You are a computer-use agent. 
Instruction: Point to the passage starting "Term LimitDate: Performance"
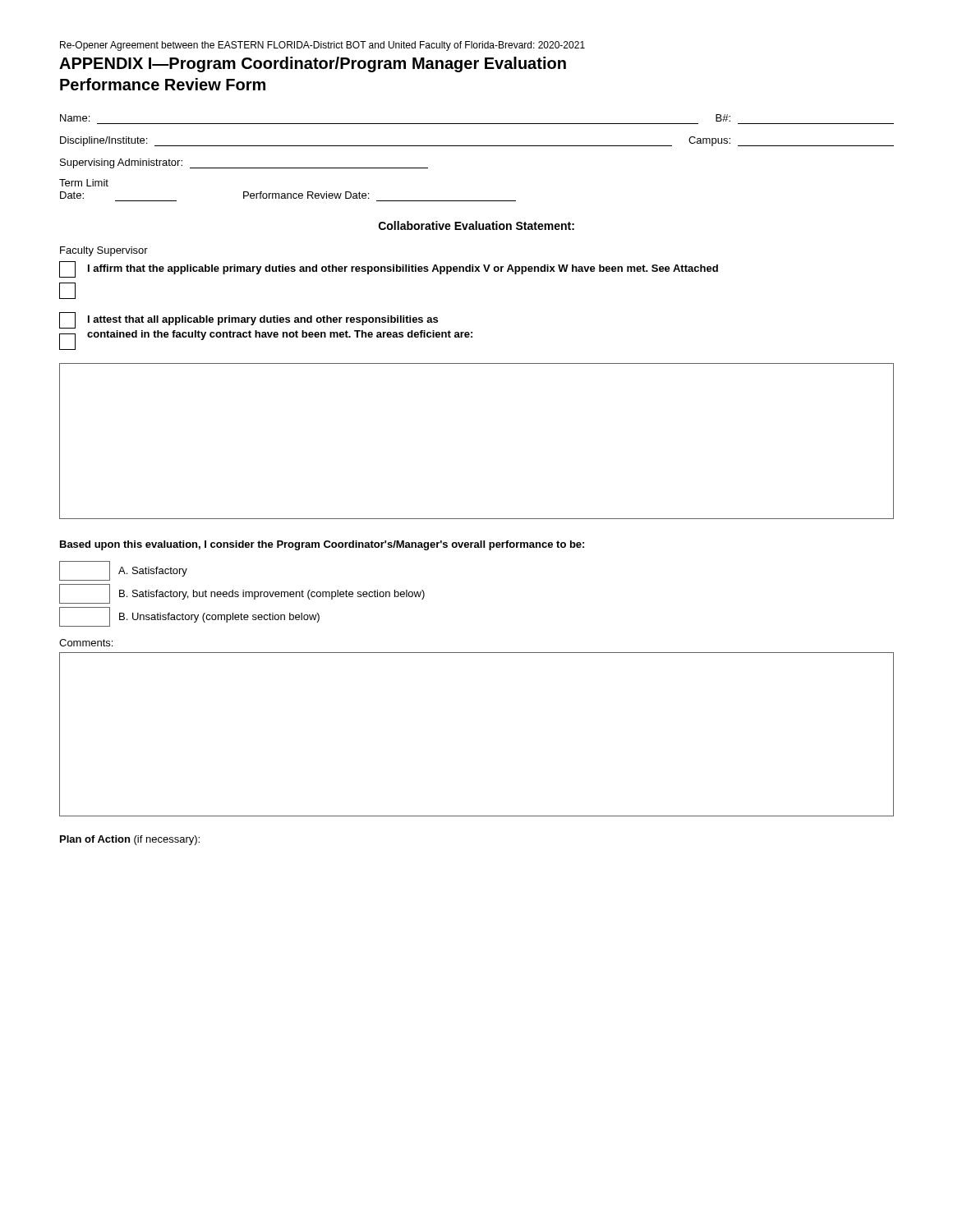click(288, 189)
